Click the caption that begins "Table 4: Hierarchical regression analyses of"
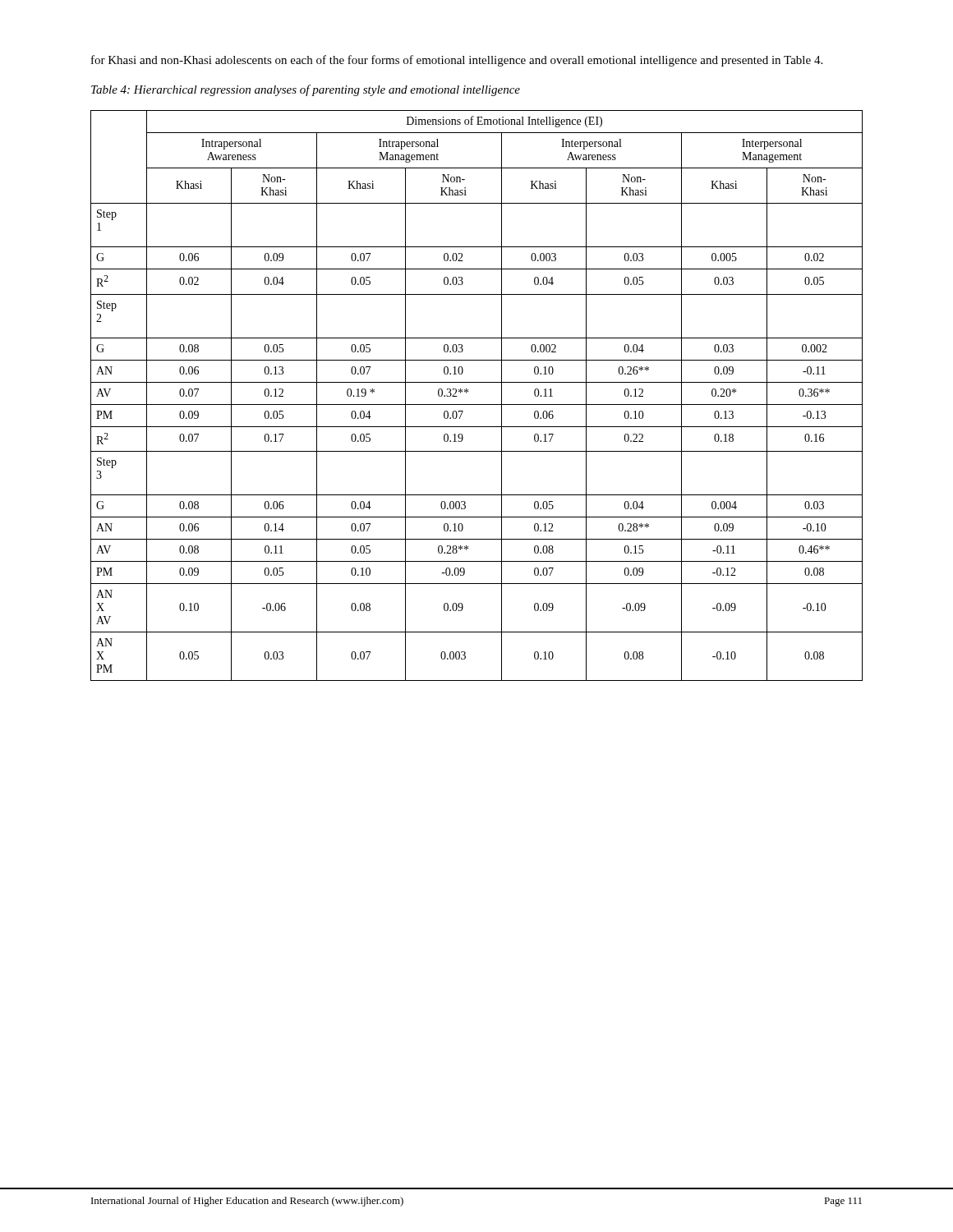 (305, 90)
